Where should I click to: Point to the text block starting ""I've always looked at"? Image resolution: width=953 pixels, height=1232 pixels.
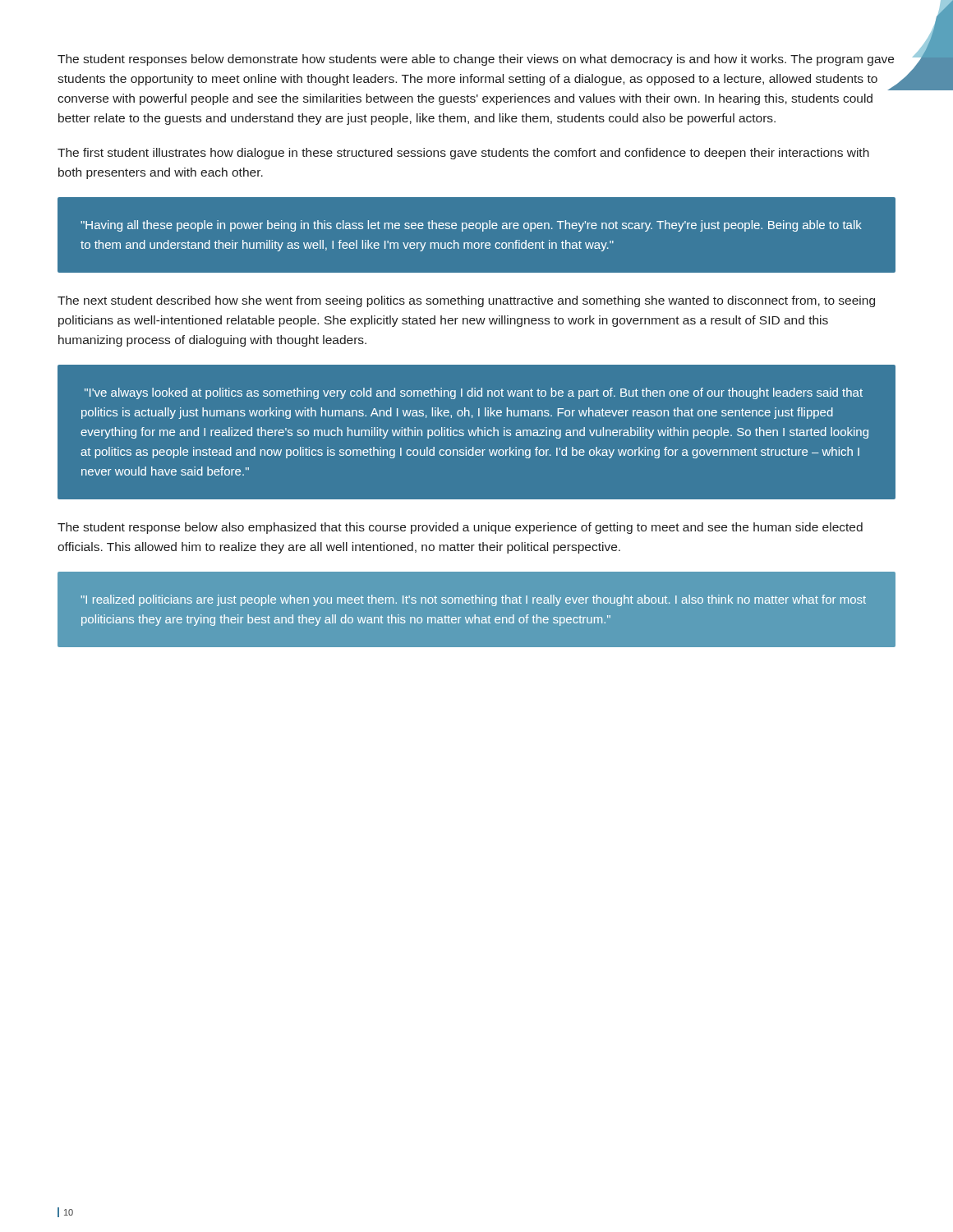475,432
